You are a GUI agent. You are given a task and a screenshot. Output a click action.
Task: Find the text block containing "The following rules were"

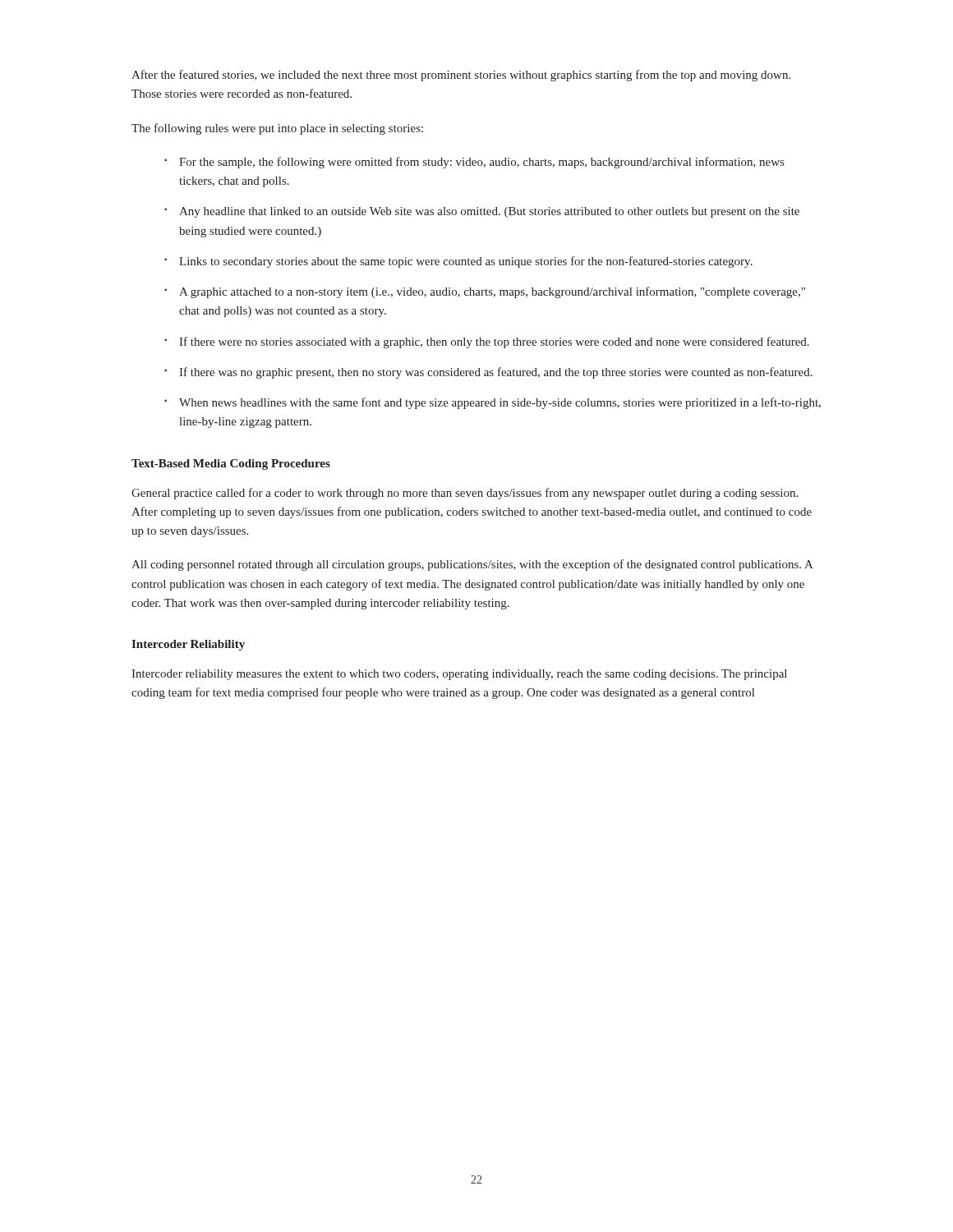pos(278,128)
